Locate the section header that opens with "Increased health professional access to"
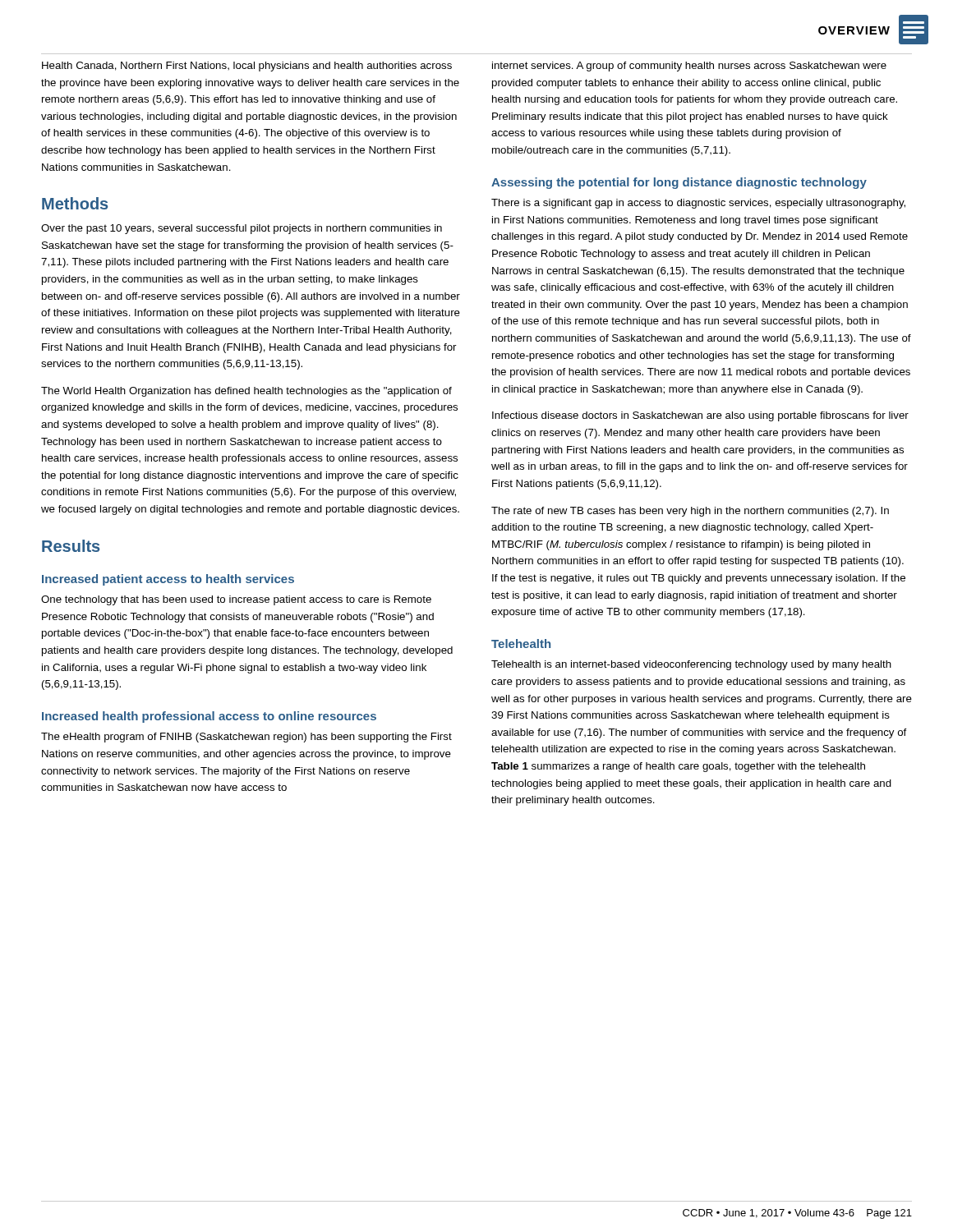Image resolution: width=953 pixels, height=1232 pixels. [209, 716]
